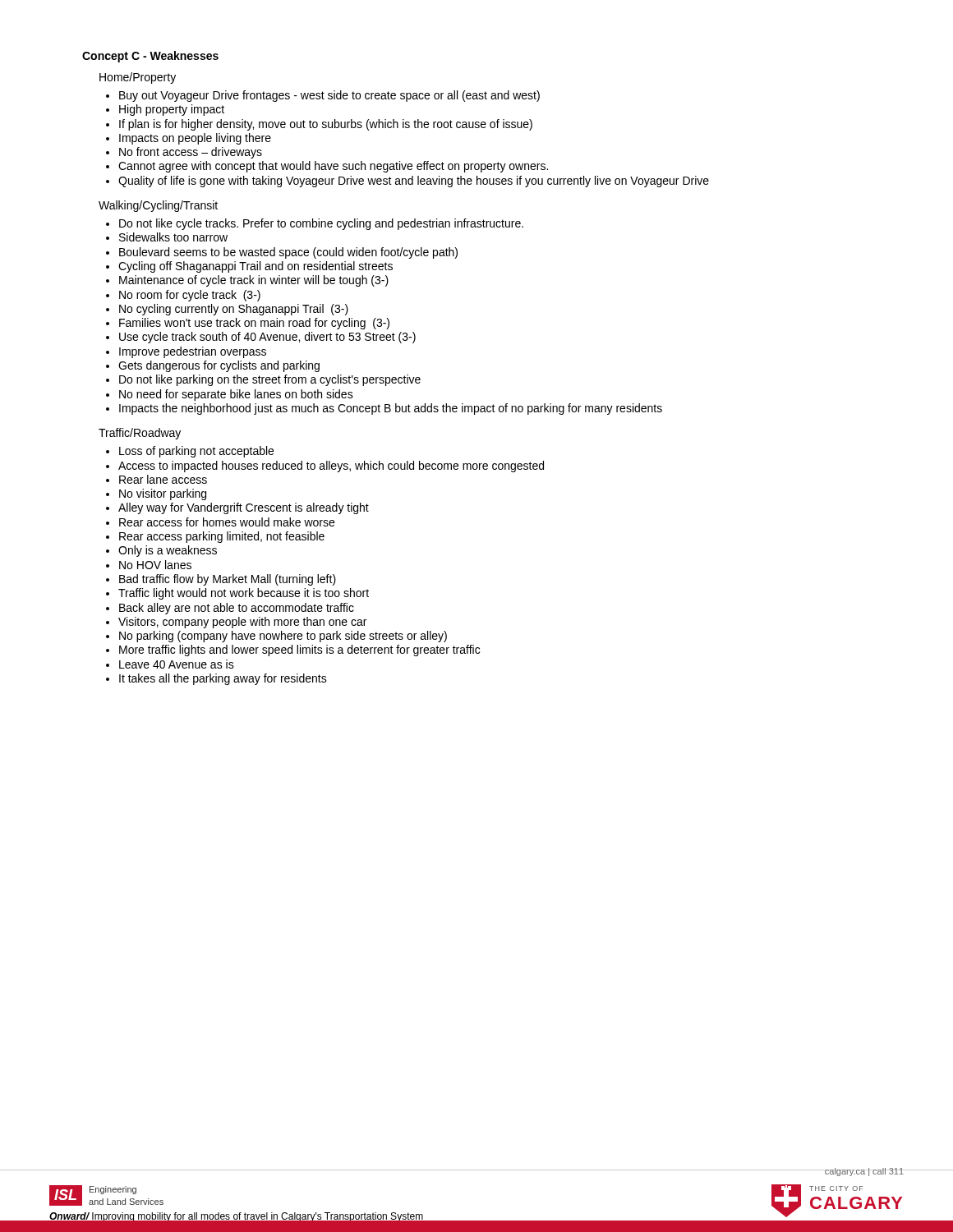This screenshot has height=1232, width=953.
Task: Point to the text block starting "Sidewalks too narrow"
Action: (485, 238)
